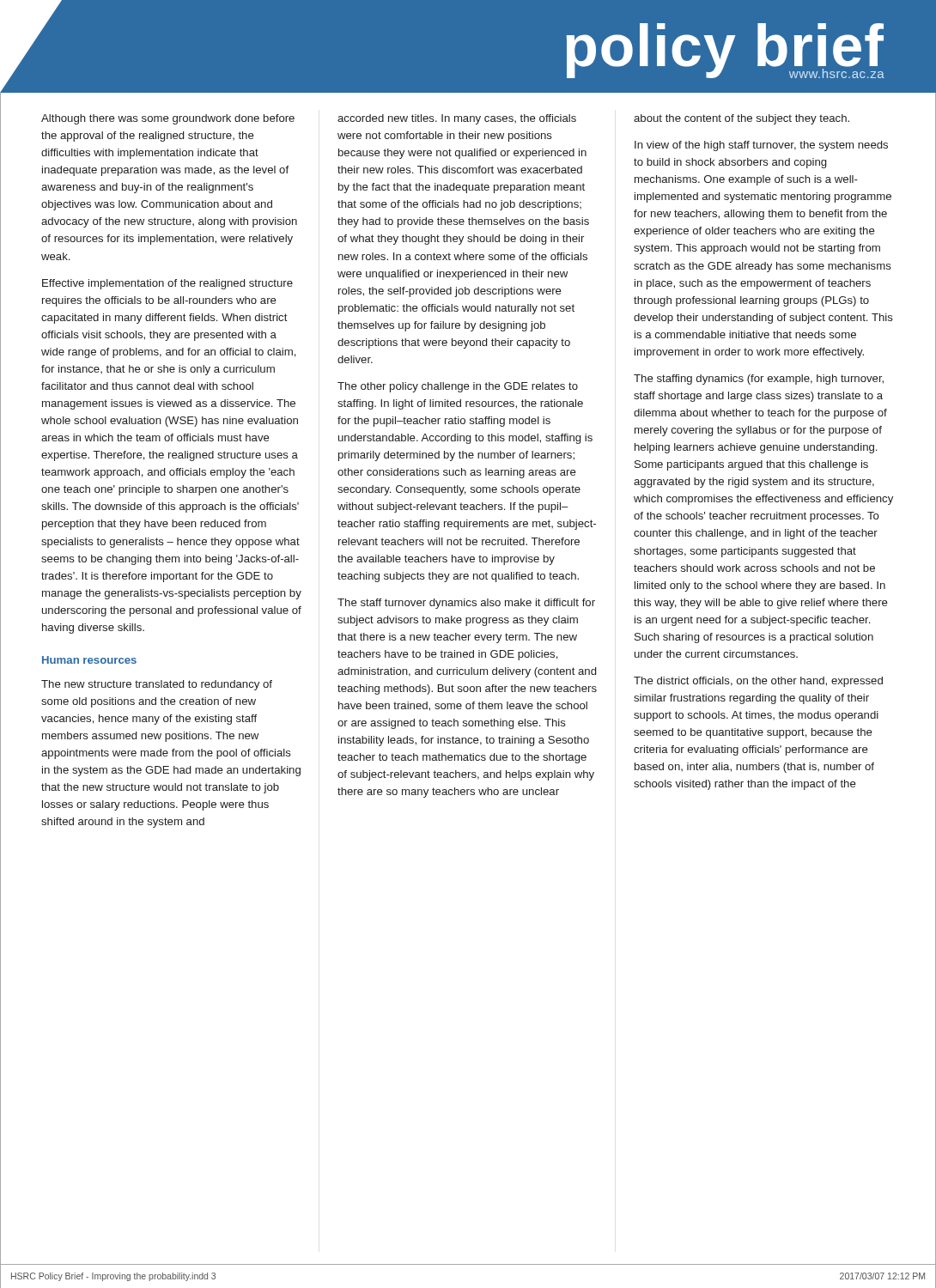Find the block on this page that starts "The district officials, on the other"

point(764,733)
